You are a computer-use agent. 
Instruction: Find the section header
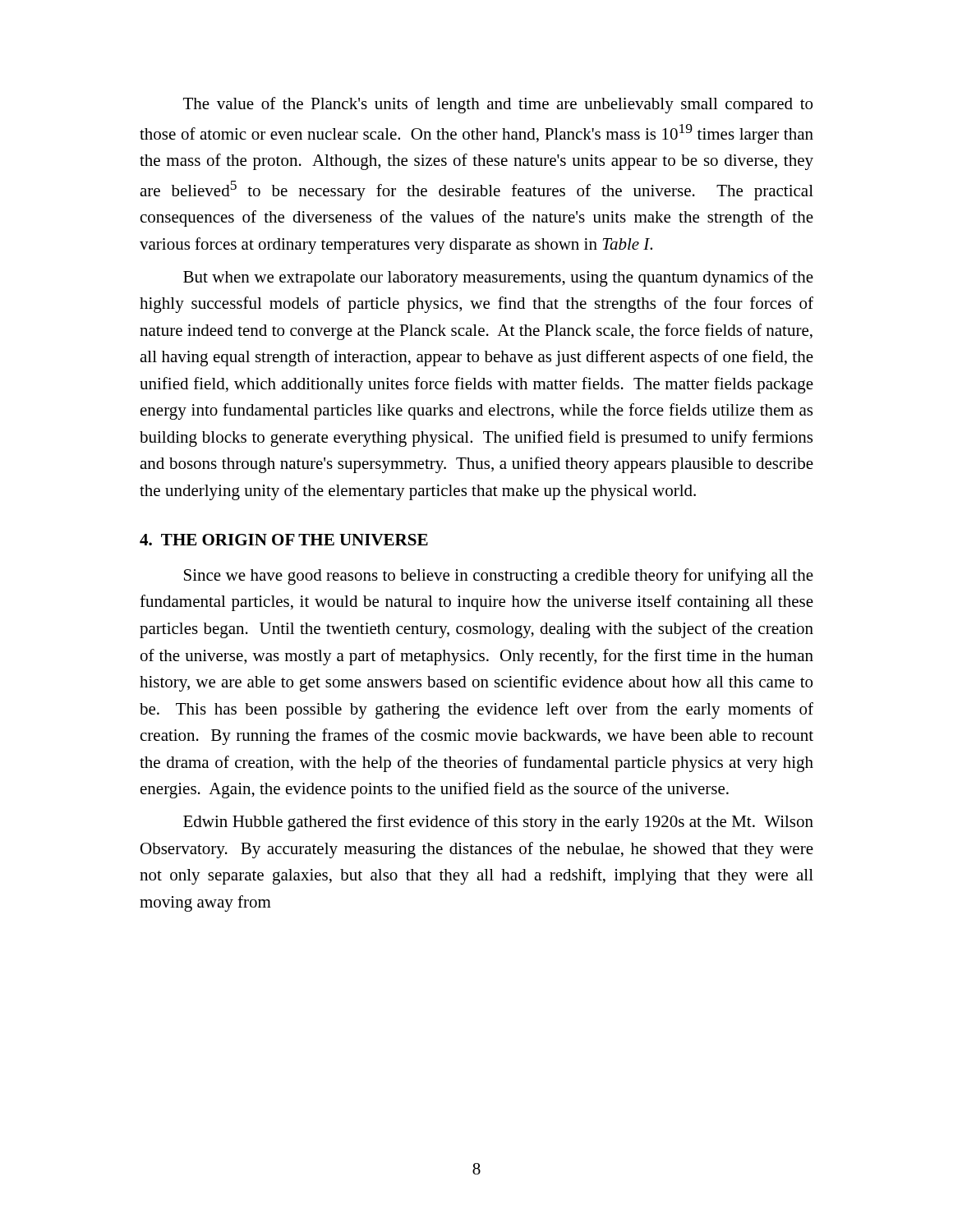click(x=284, y=539)
